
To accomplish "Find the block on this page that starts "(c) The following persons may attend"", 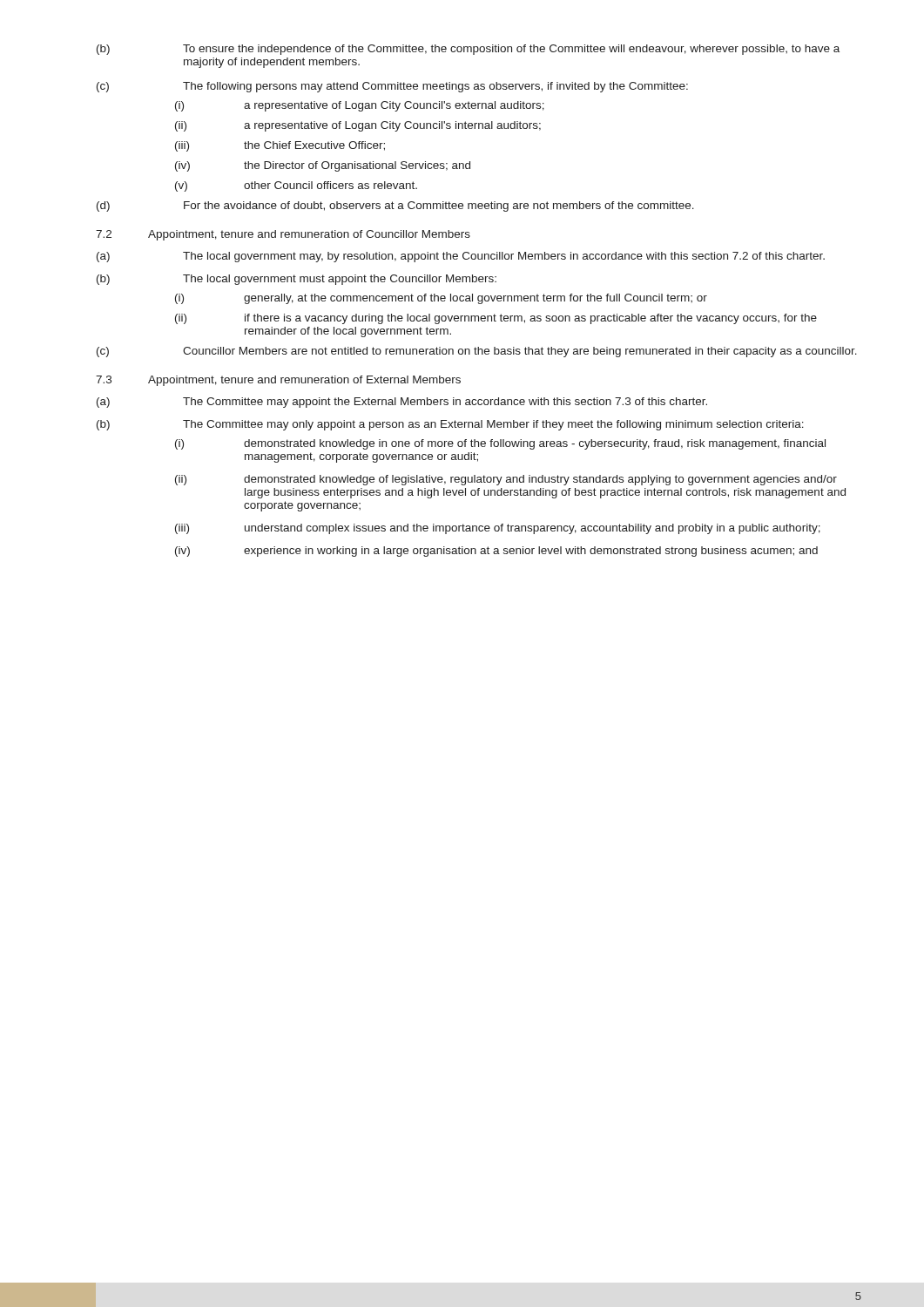I will tap(479, 86).
